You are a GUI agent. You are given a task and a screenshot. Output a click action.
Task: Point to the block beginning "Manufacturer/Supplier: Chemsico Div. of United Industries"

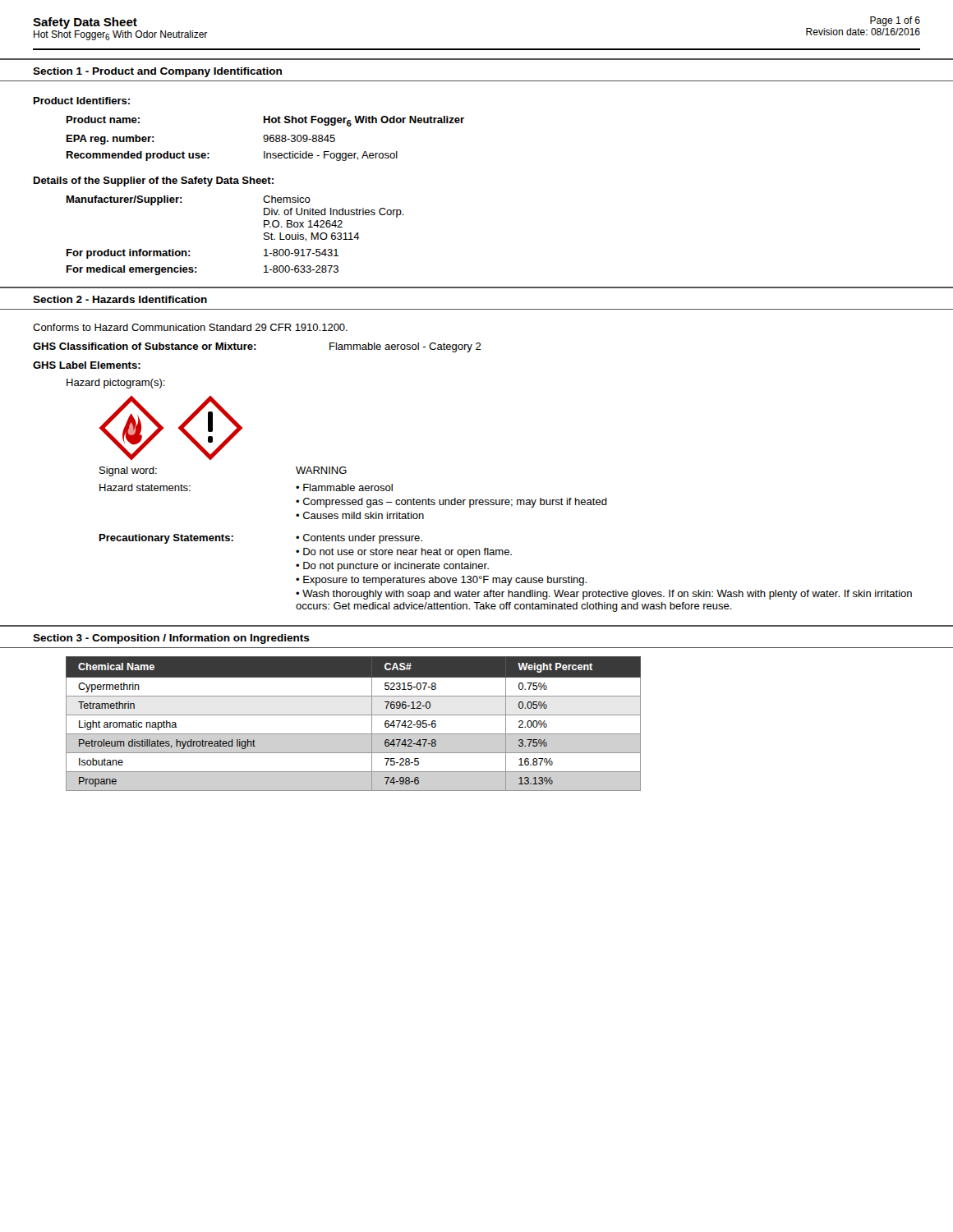tap(124, 200)
